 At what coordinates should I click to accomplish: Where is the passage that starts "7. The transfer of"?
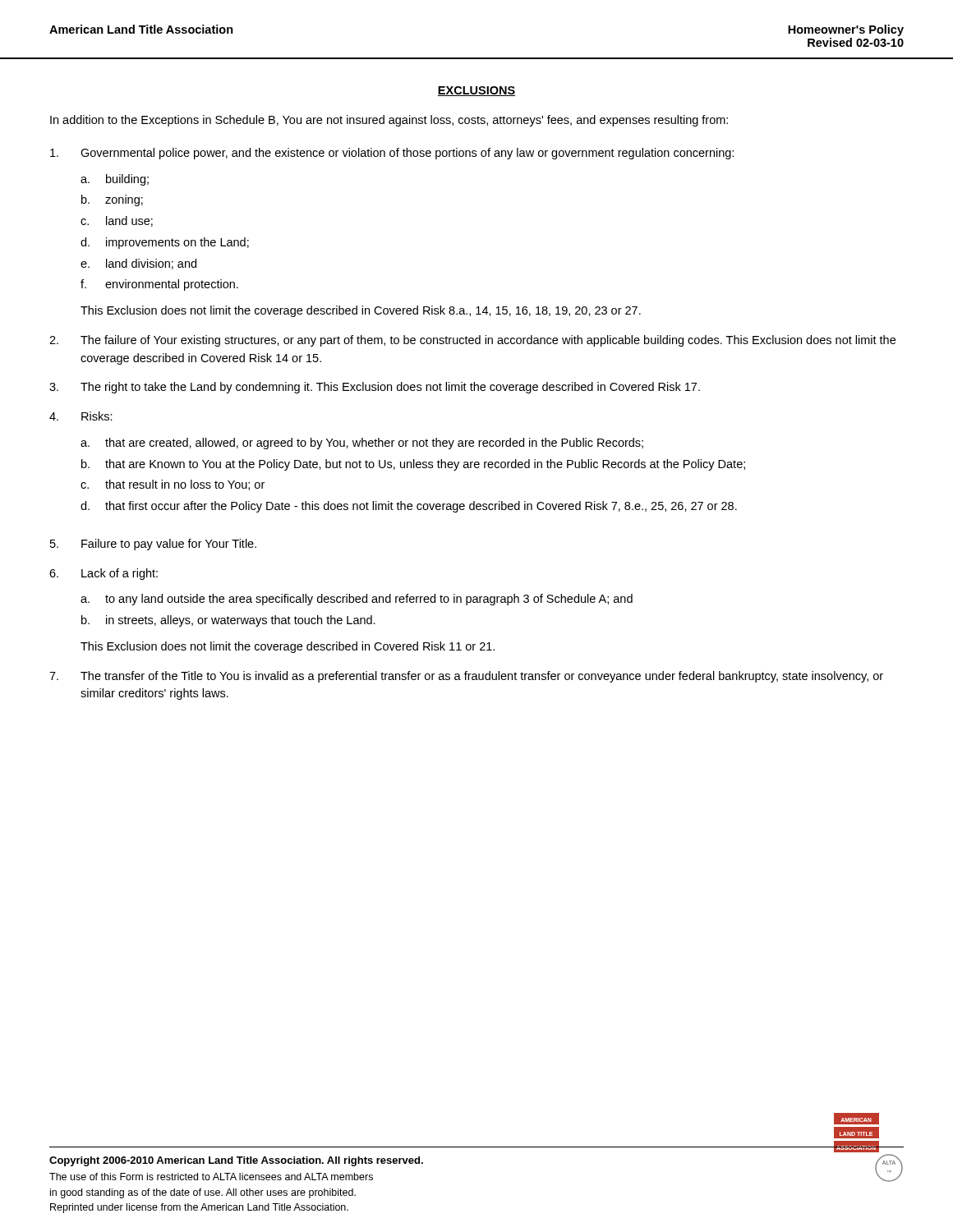(x=476, y=685)
